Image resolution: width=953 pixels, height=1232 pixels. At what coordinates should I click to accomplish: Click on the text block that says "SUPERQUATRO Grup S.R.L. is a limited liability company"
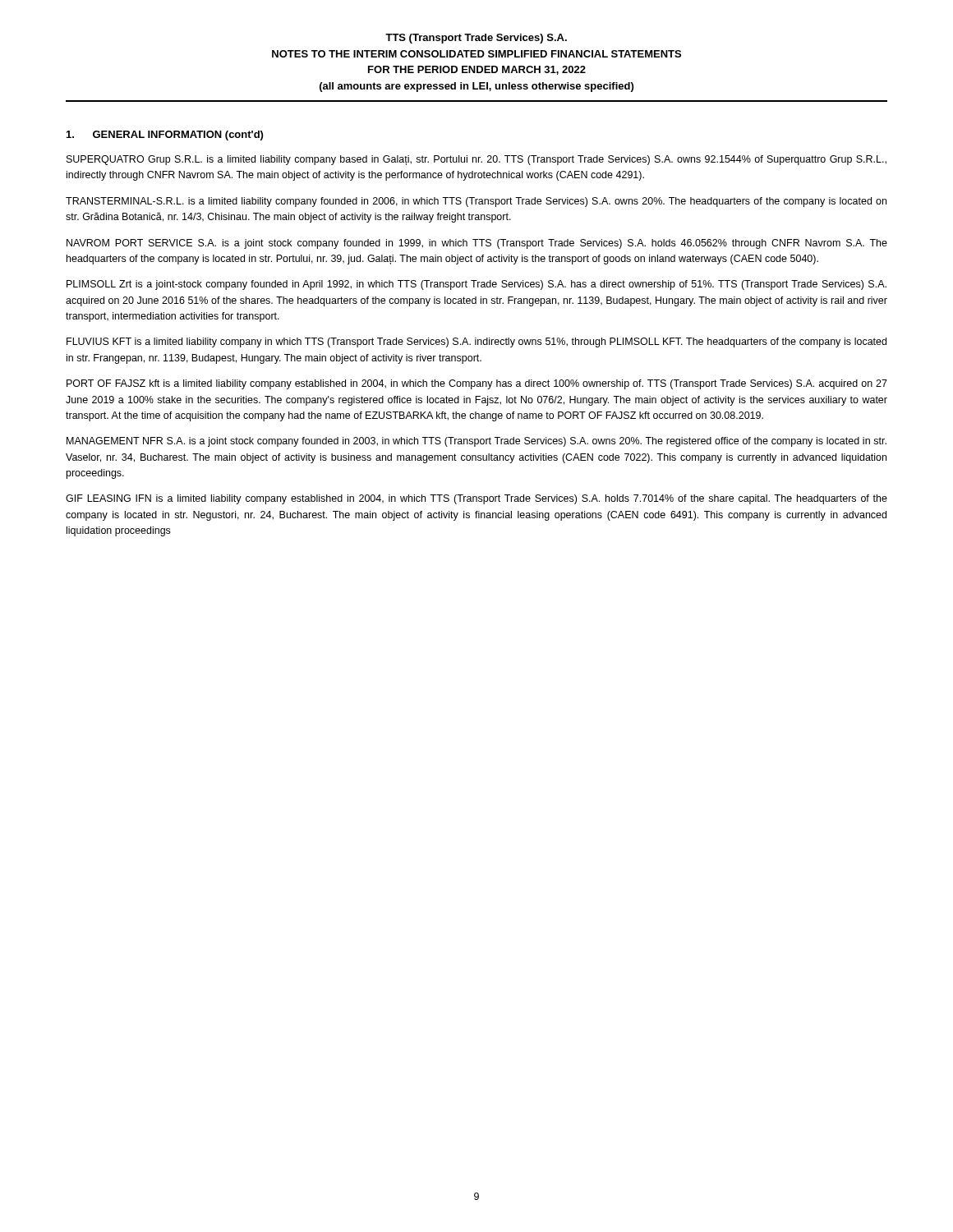coord(476,167)
